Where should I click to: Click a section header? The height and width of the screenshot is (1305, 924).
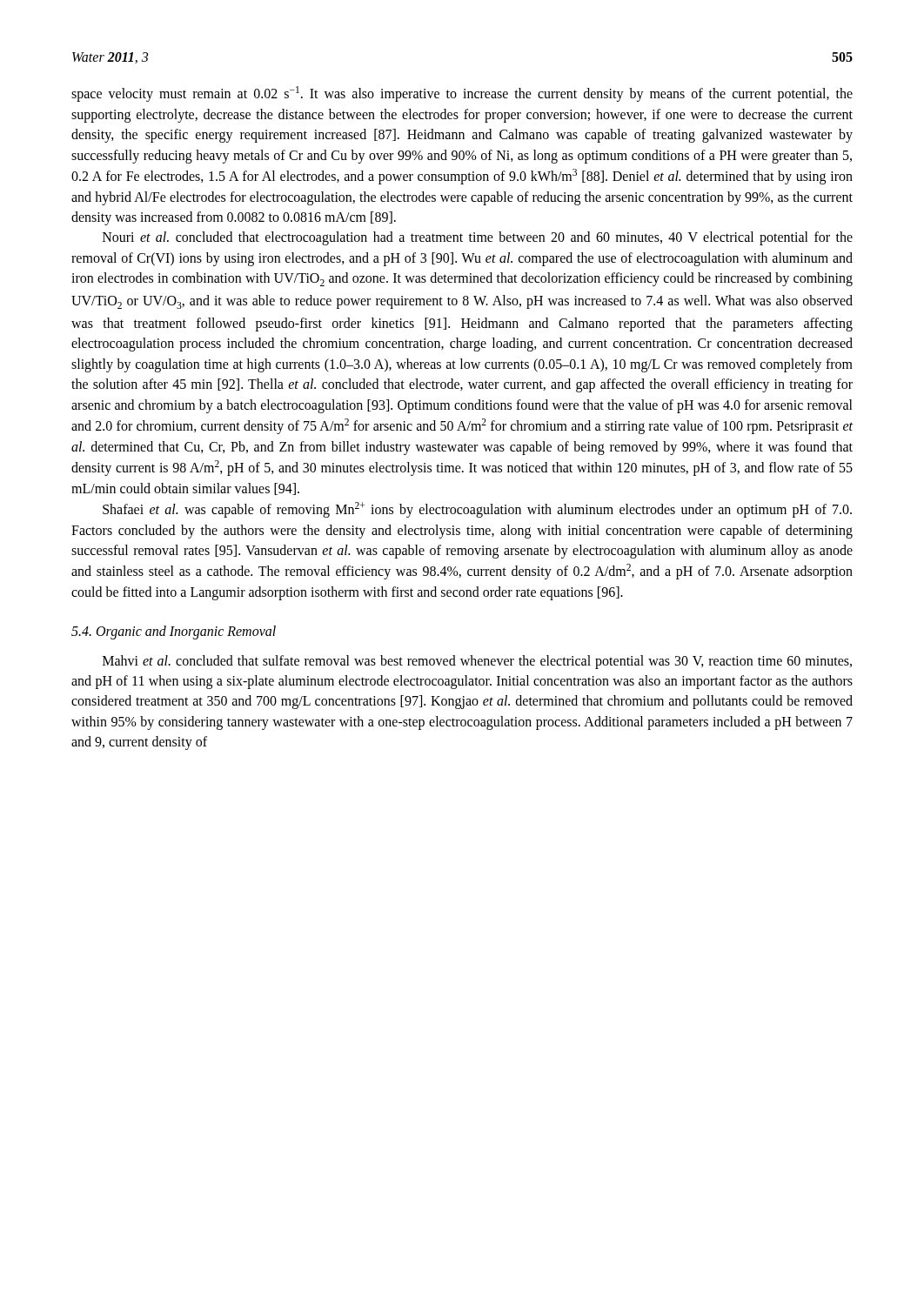[x=174, y=632]
